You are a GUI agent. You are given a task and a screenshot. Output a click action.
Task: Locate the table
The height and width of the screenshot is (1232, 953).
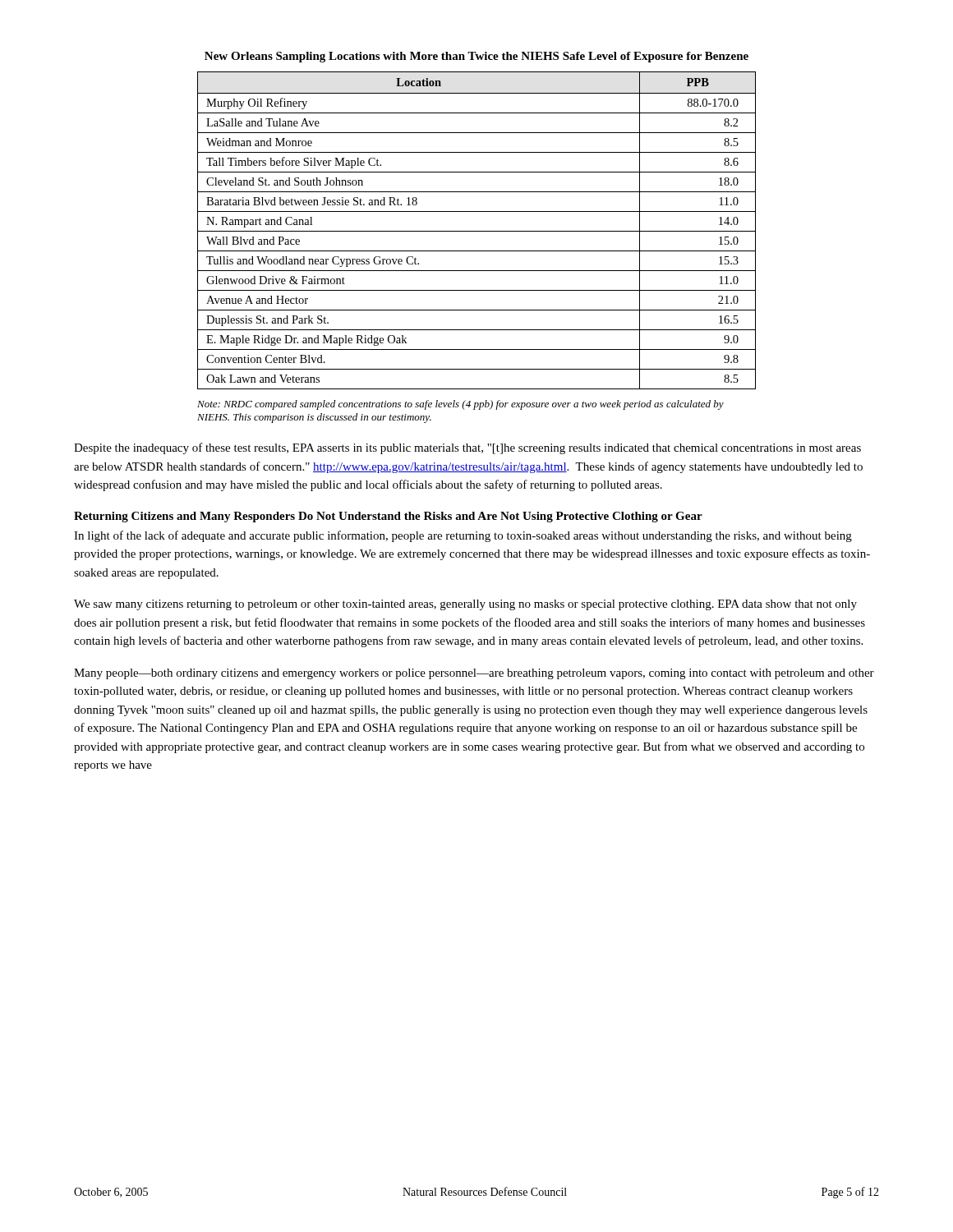tap(476, 230)
